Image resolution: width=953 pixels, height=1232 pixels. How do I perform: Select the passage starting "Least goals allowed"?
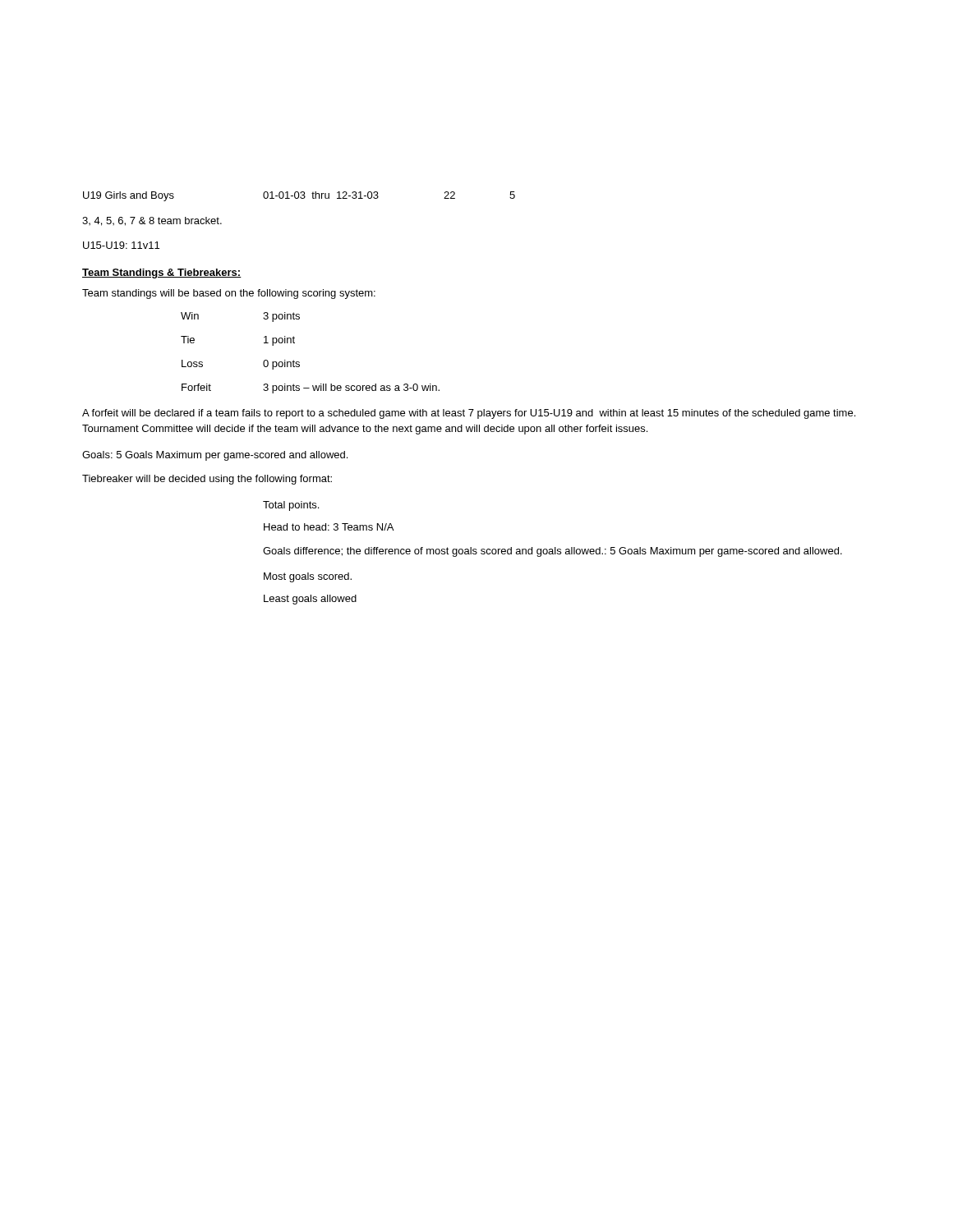pos(310,598)
